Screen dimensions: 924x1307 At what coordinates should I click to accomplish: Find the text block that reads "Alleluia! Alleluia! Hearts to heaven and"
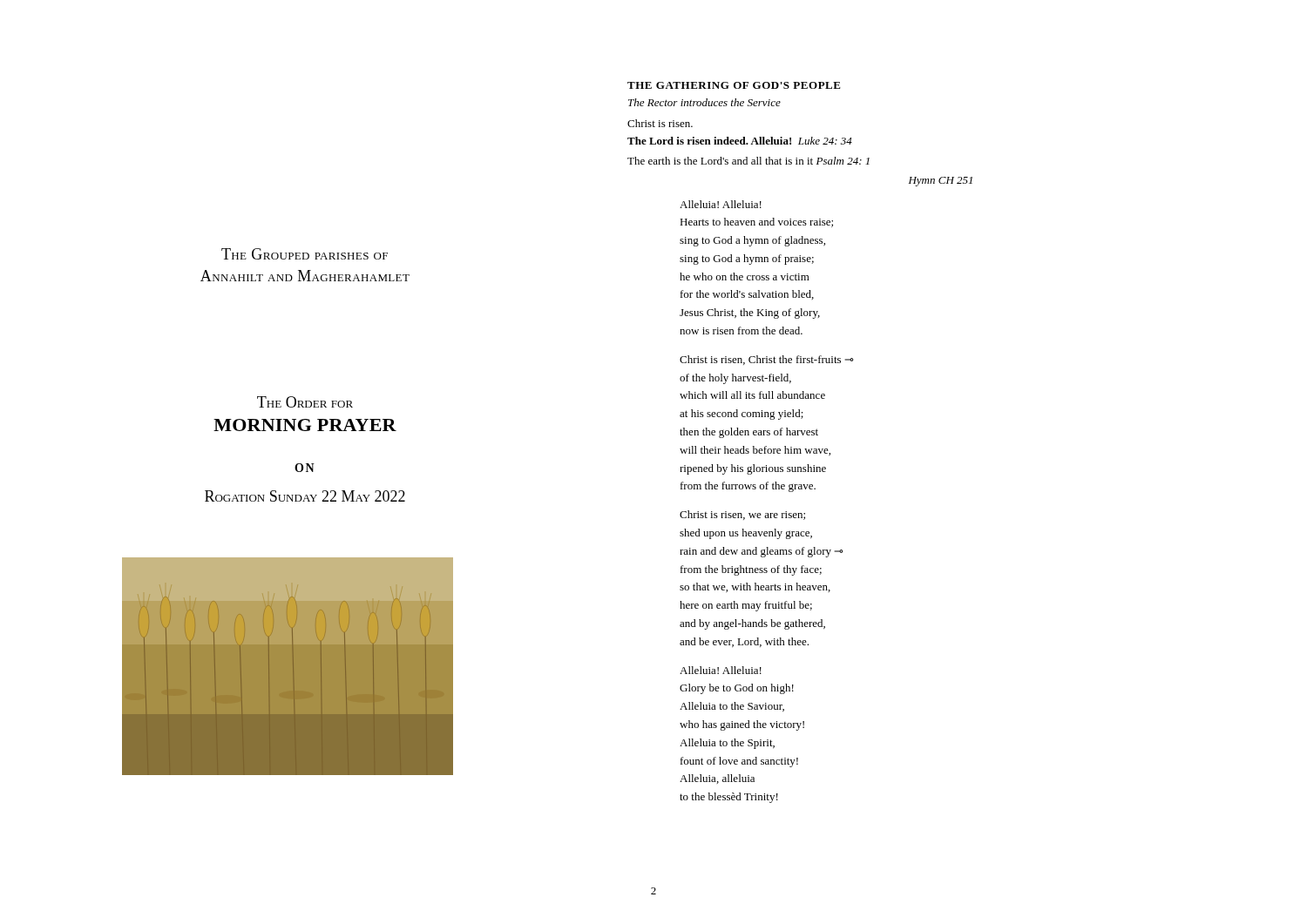point(721,204)
